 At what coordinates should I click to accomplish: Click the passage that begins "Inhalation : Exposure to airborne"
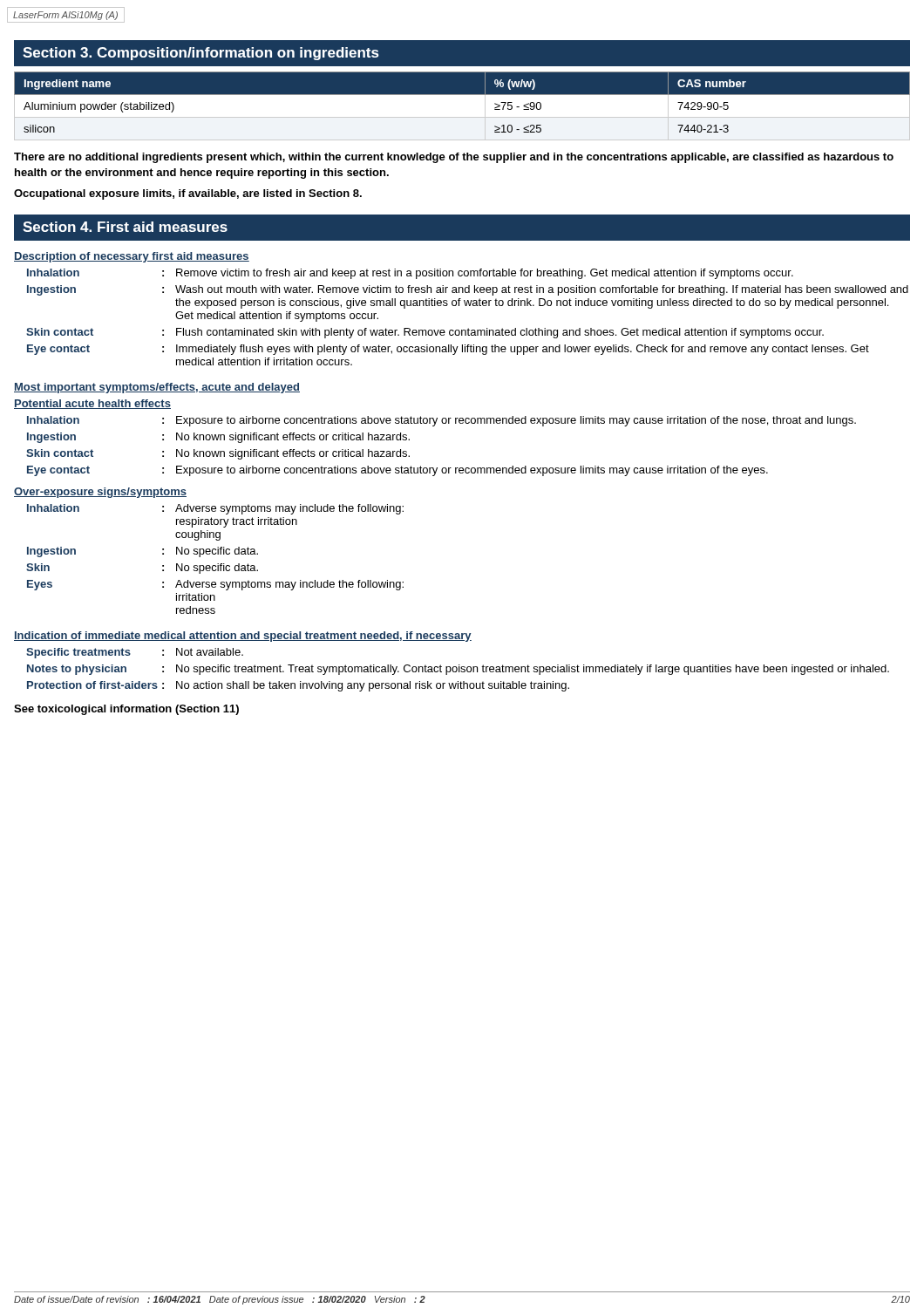(462, 419)
